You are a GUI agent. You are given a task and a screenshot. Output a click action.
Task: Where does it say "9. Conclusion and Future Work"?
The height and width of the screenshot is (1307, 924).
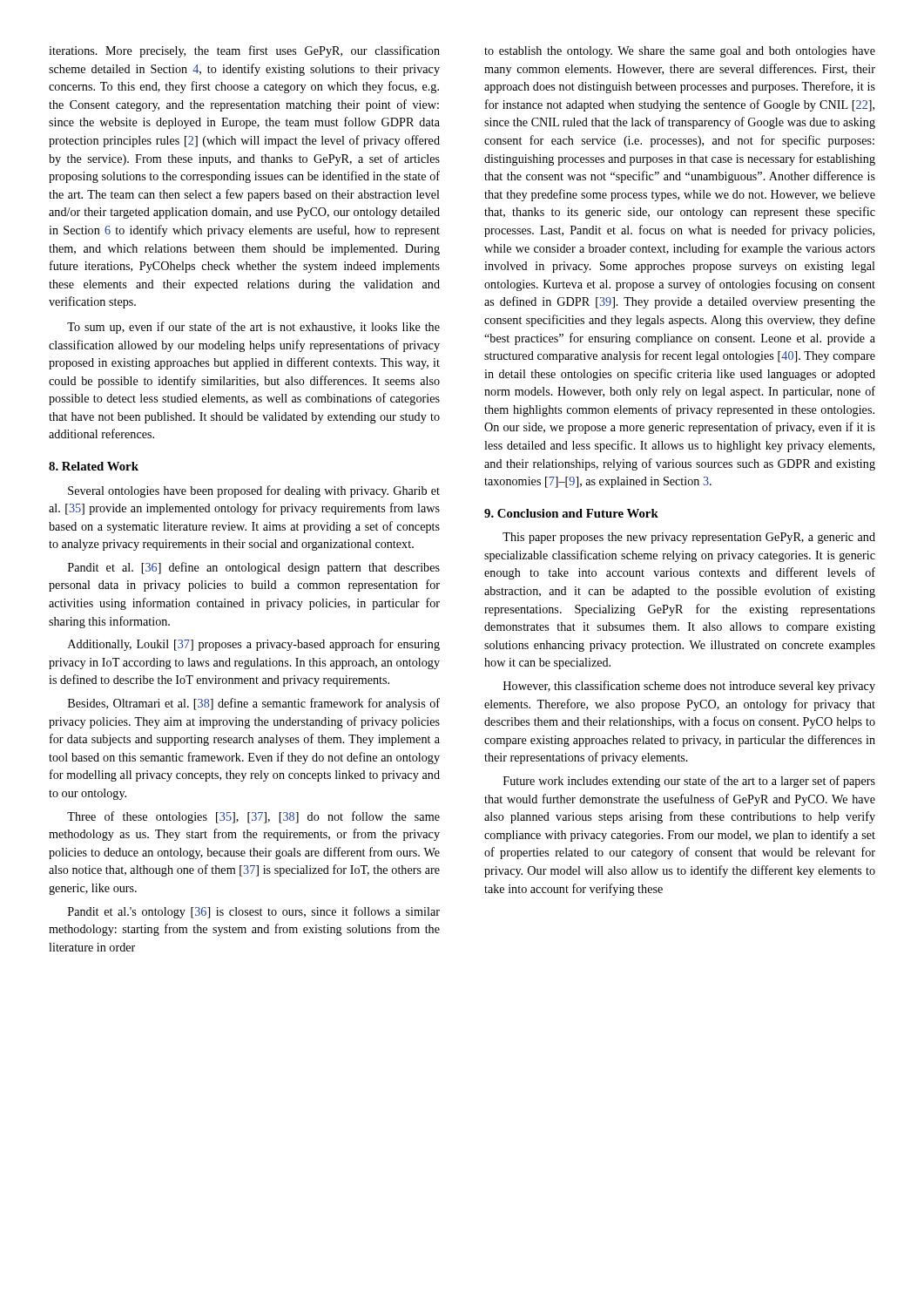click(x=571, y=513)
